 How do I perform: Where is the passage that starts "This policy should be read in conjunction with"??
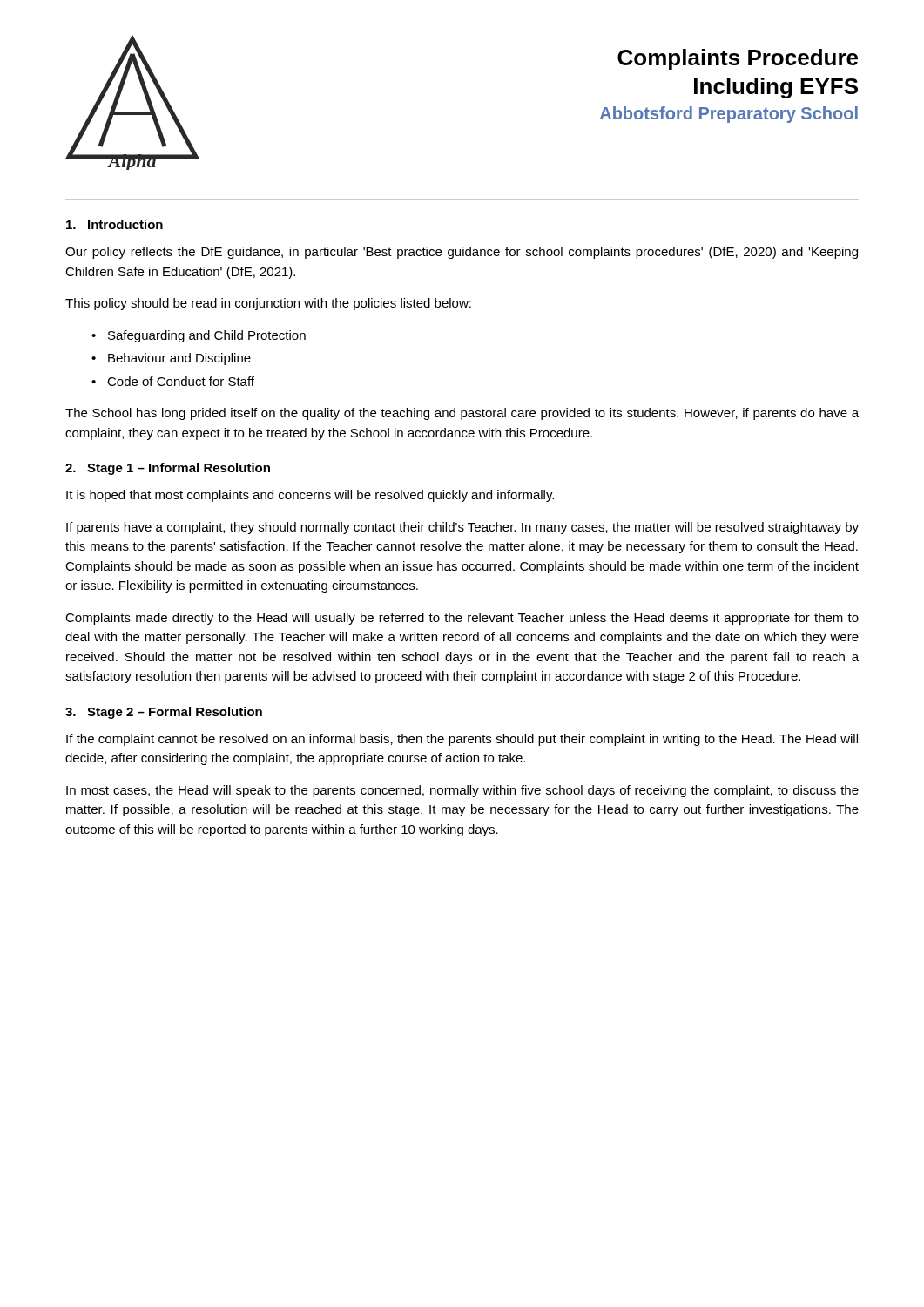click(269, 303)
